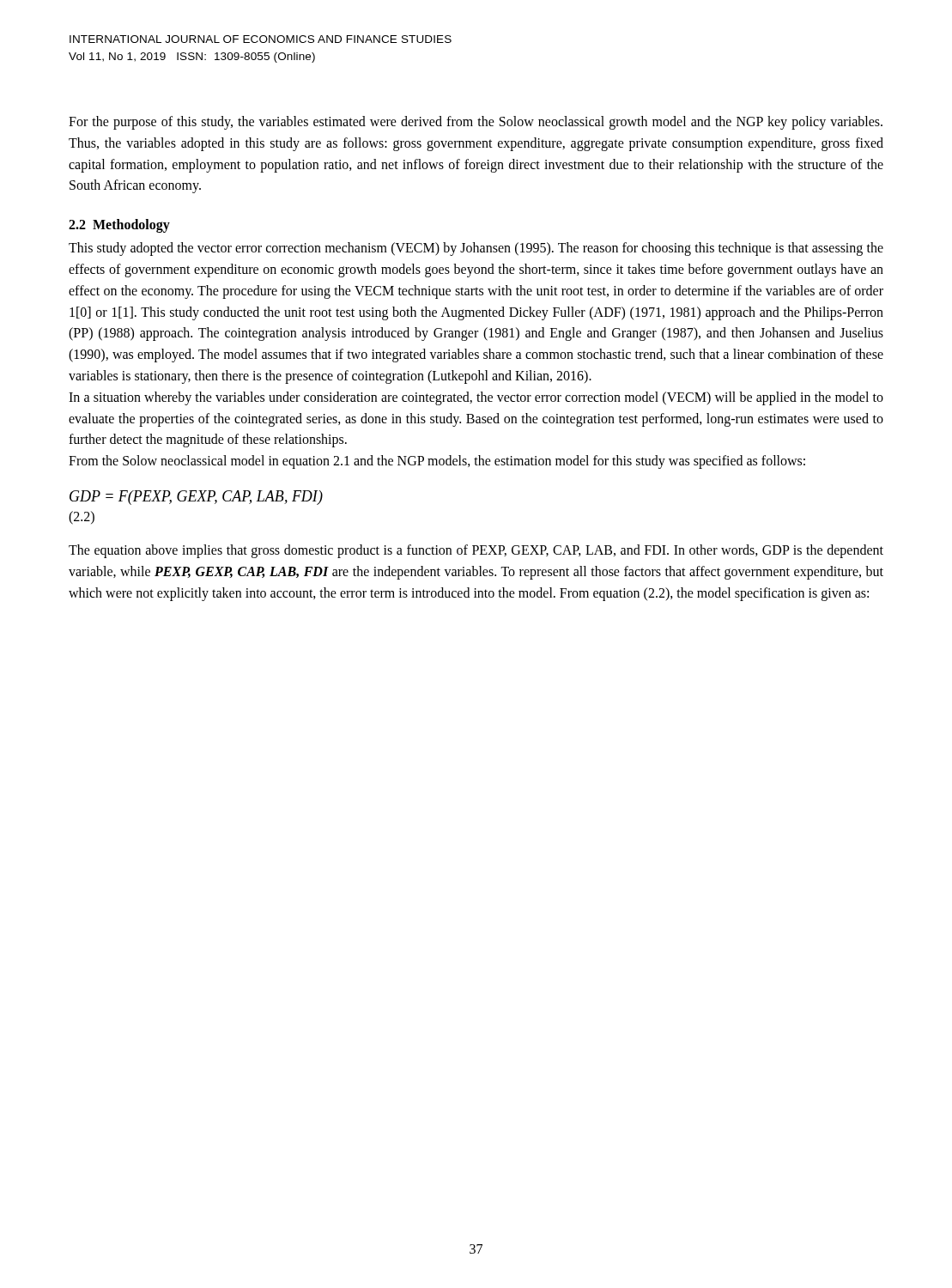
Task: Point to the block beginning "For the purpose of this study, the variables"
Action: [x=476, y=153]
